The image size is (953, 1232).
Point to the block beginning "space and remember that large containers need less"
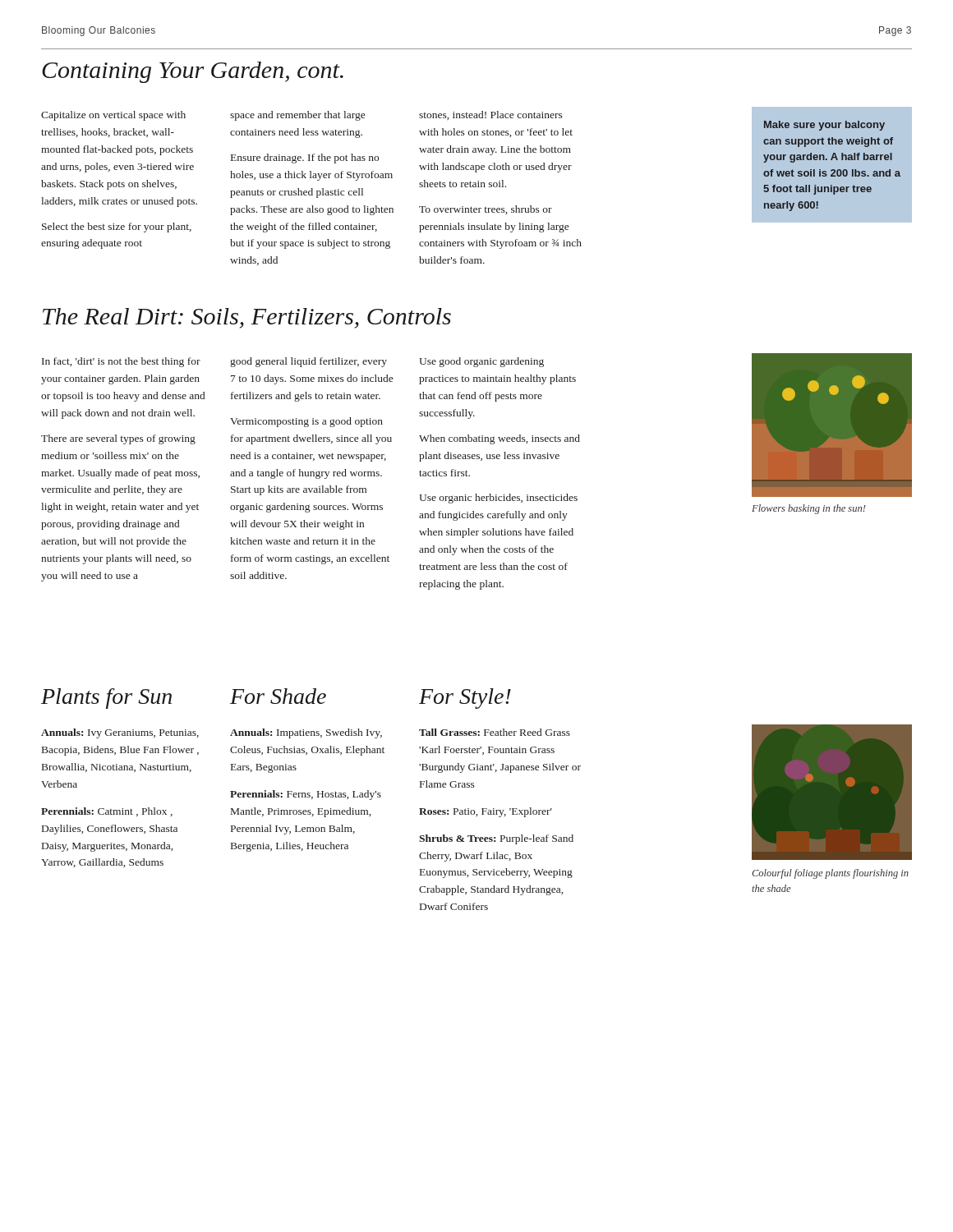312,188
